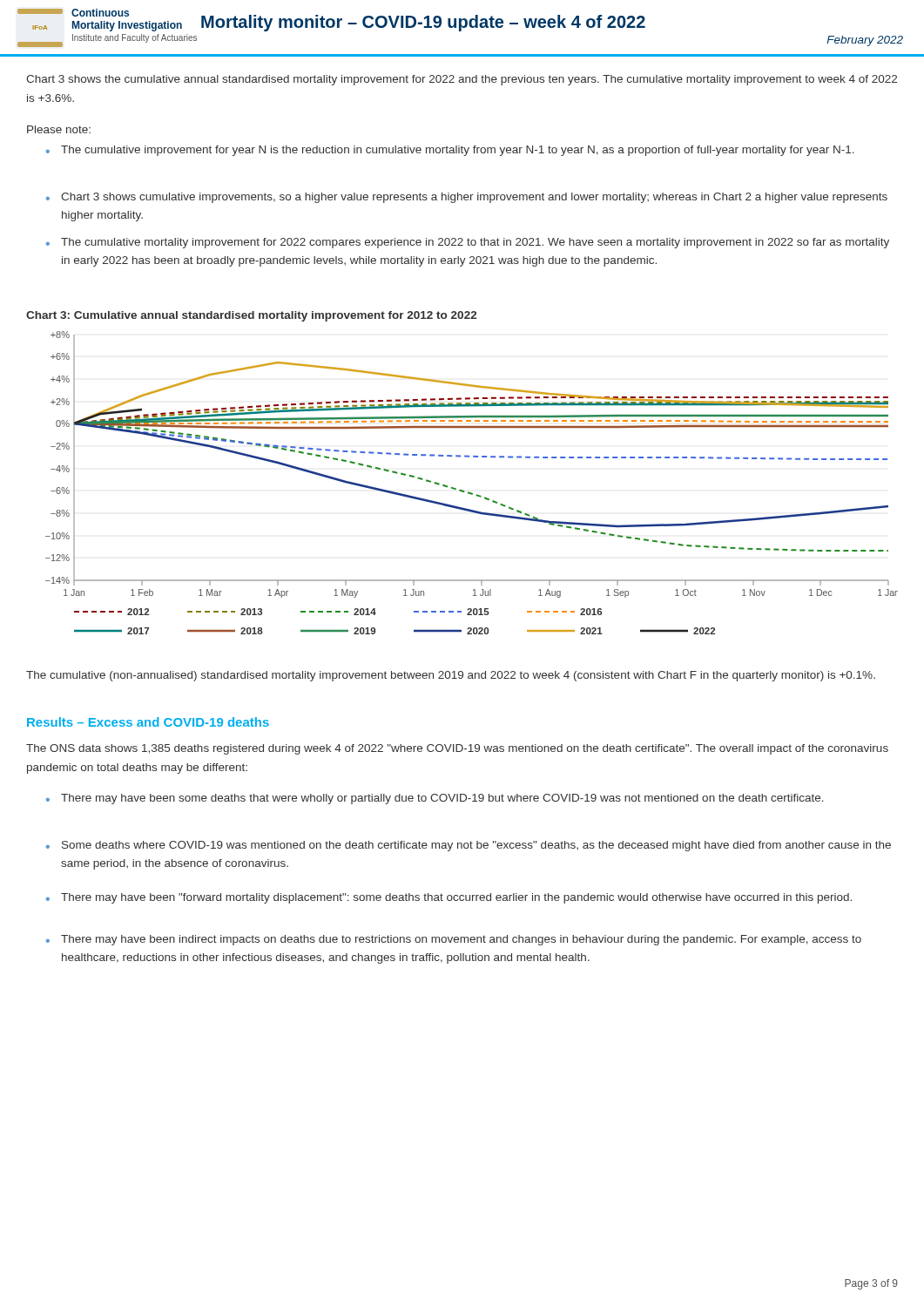Viewport: 924px width, 1307px height.
Task: Click on the text that reads "Please note:"
Action: [59, 129]
